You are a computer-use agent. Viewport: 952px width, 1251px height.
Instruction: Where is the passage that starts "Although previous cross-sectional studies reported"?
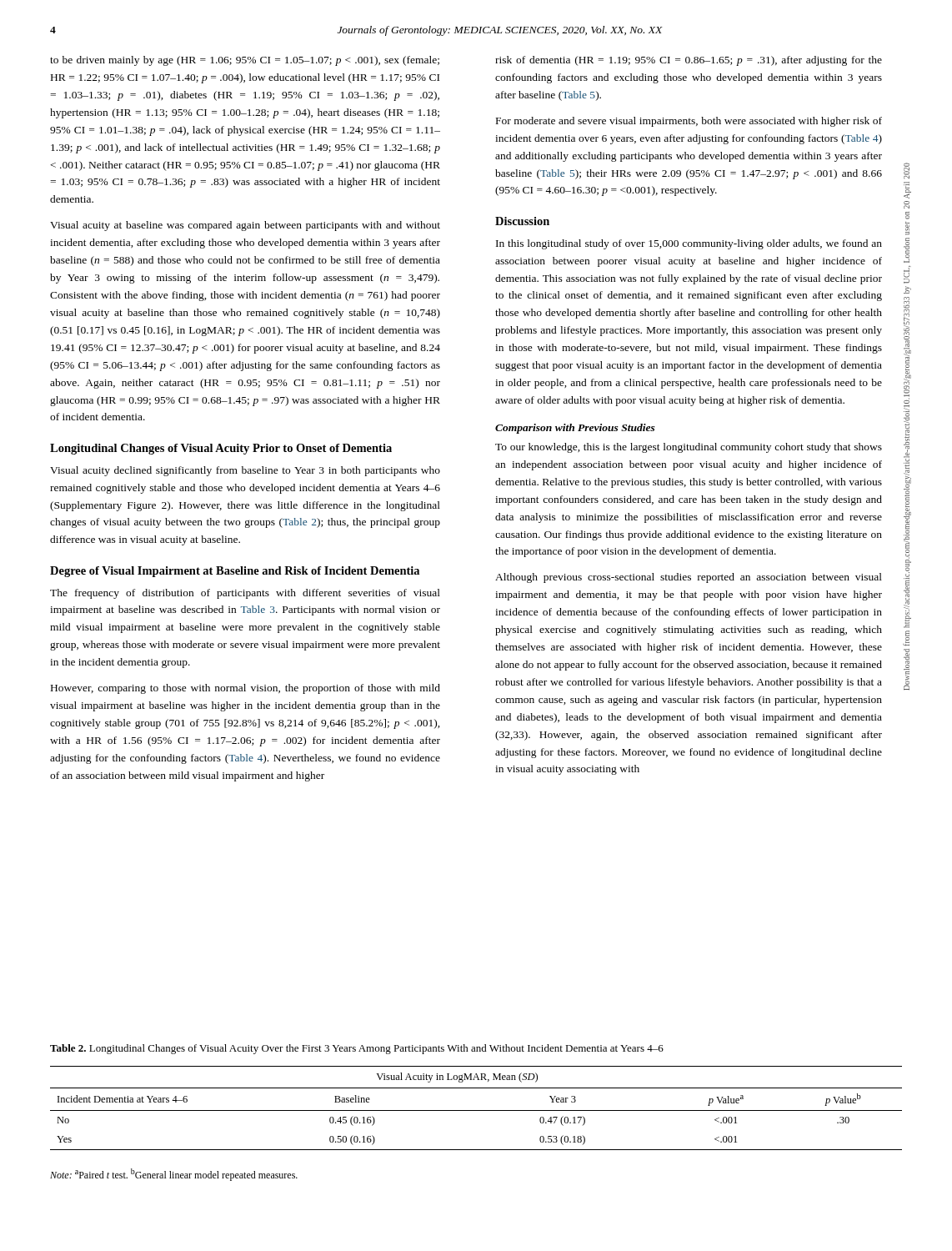point(689,673)
